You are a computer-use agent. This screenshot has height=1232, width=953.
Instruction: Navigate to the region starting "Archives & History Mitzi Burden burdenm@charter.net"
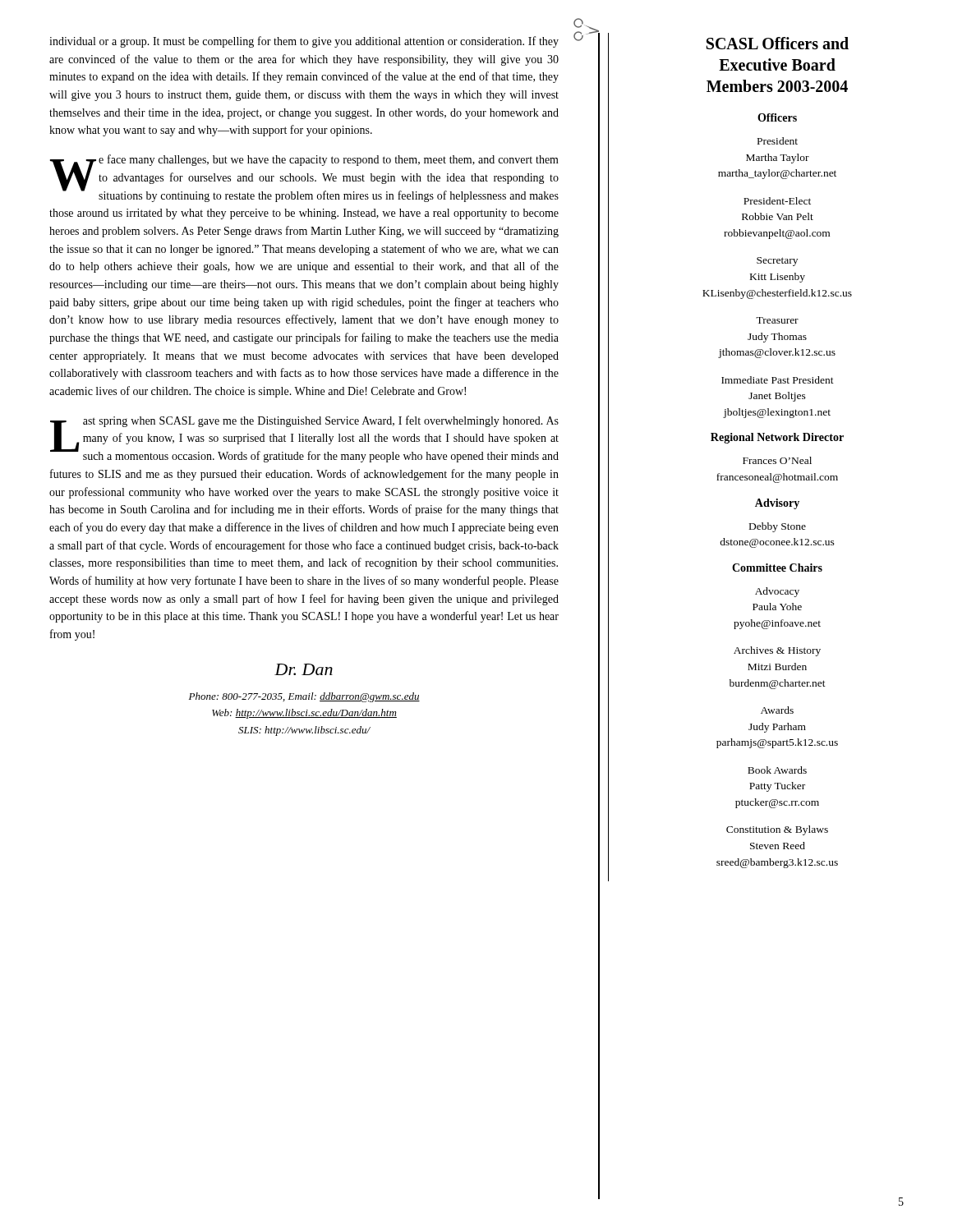point(777,666)
